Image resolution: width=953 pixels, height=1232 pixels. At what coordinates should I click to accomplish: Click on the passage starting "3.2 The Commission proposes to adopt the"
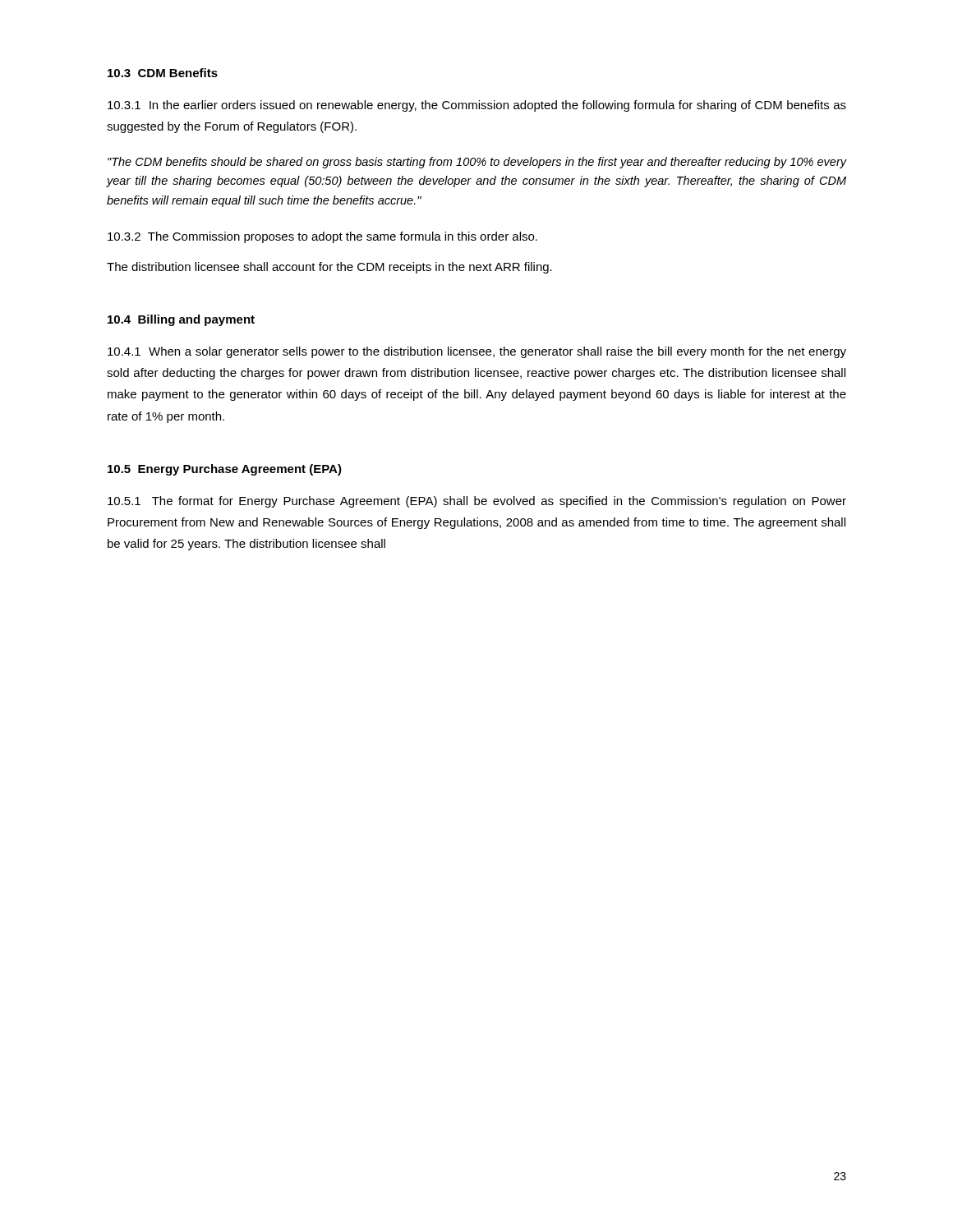click(322, 236)
